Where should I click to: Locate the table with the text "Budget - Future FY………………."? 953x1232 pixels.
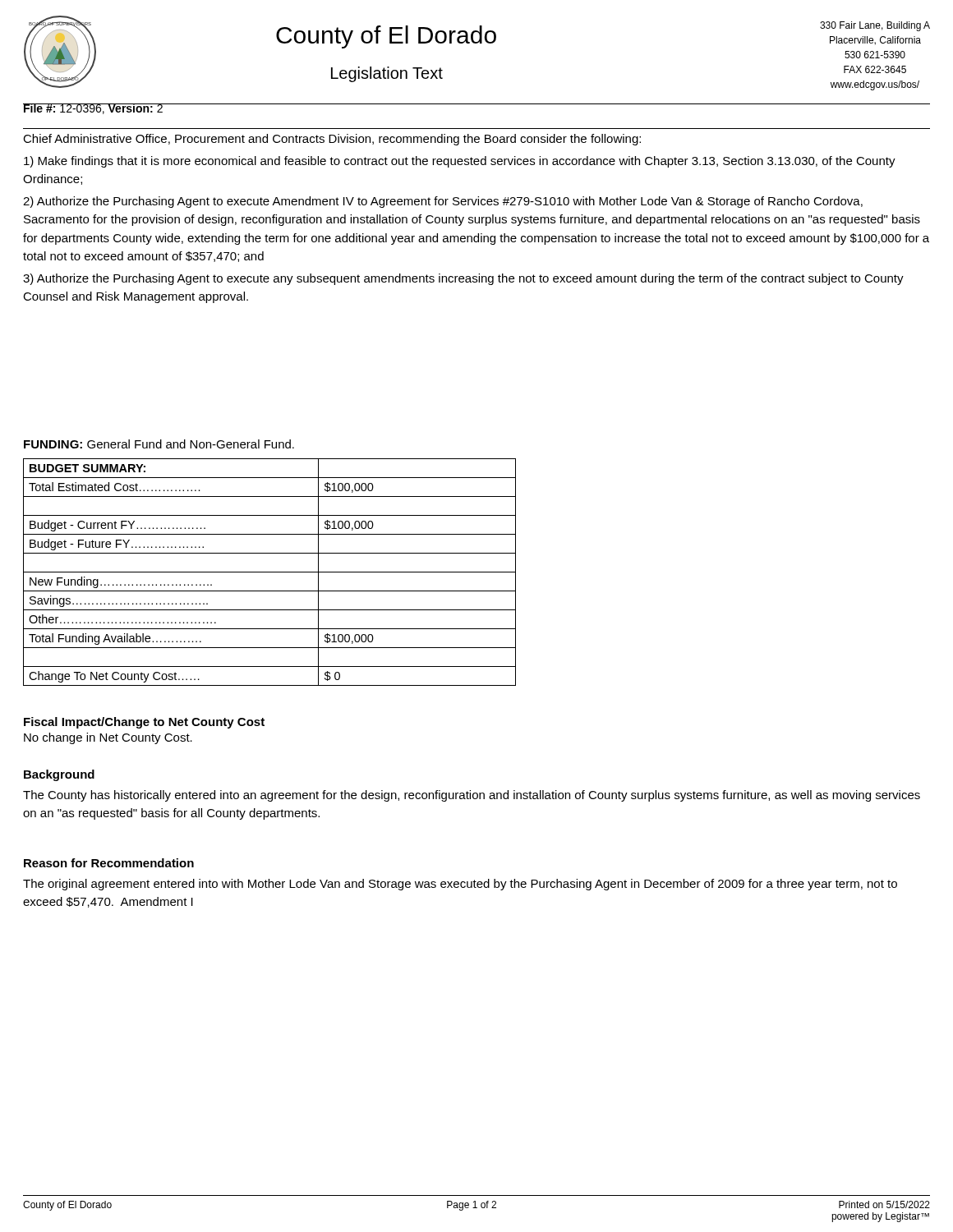tap(269, 572)
